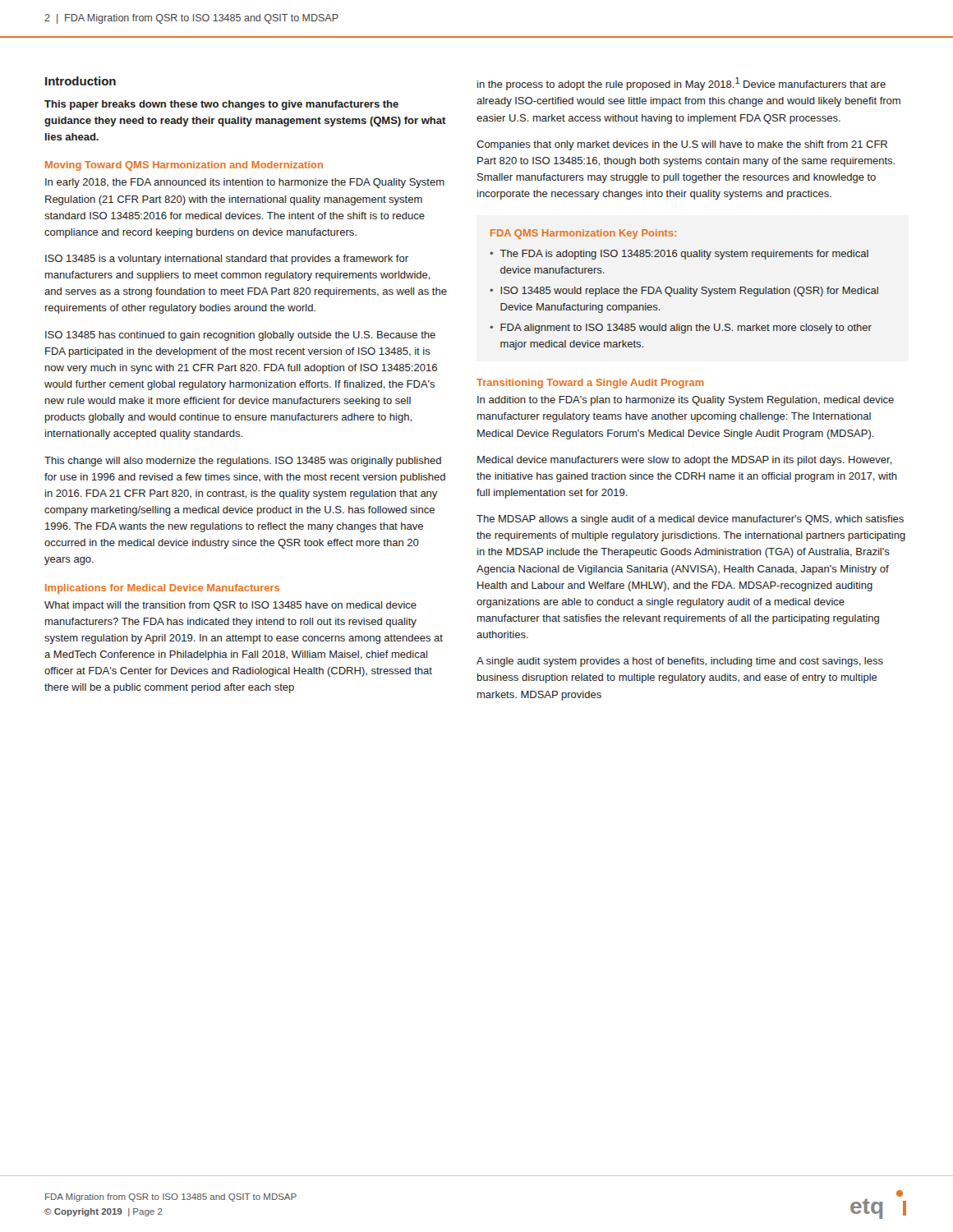Viewport: 953px width, 1232px height.
Task: Click on the section header with the text "Moving Toward QMS Harmonization and Modernization"
Action: pos(184,165)
